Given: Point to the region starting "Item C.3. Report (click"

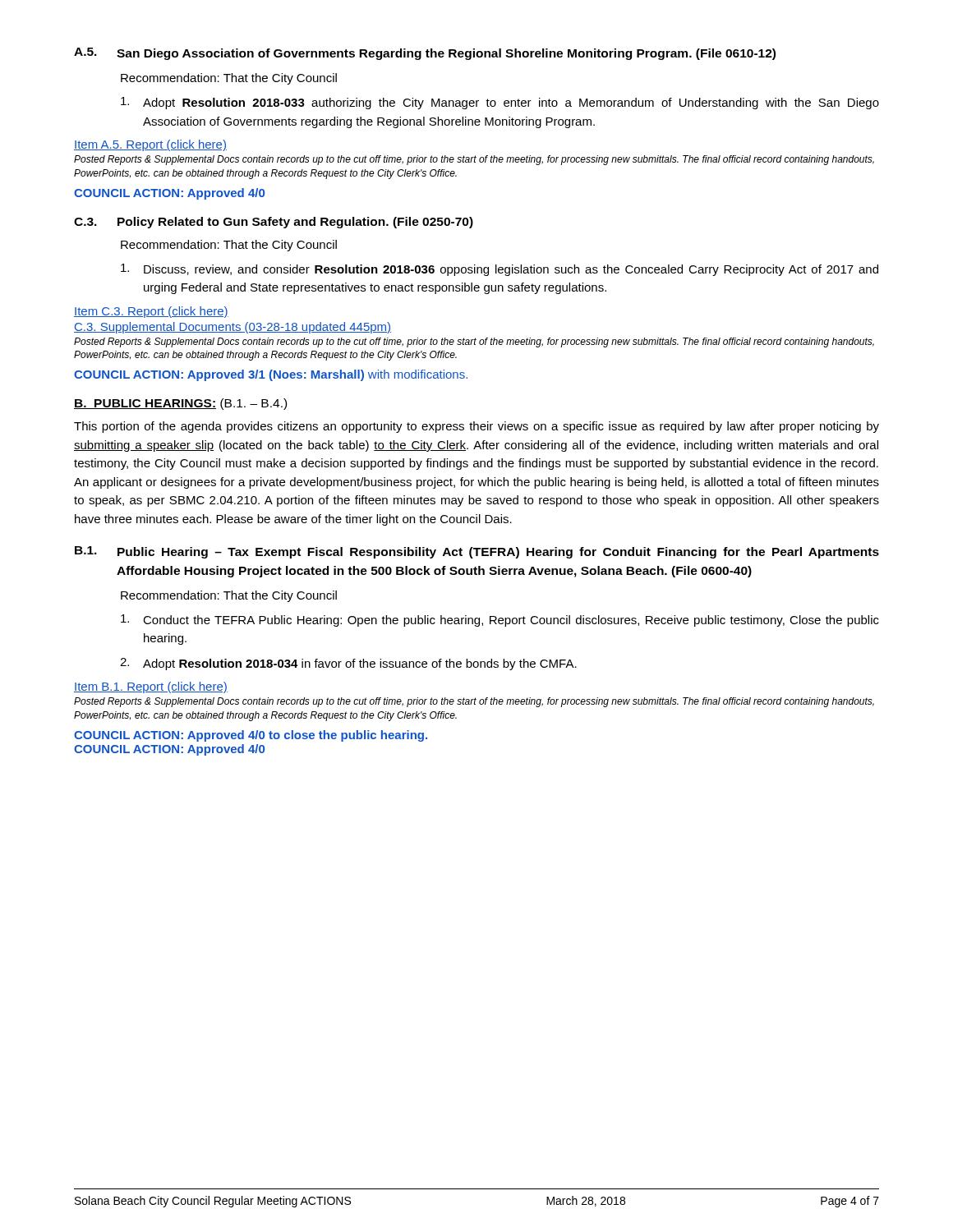Looking at the screenshot, I should click(151, 311).
